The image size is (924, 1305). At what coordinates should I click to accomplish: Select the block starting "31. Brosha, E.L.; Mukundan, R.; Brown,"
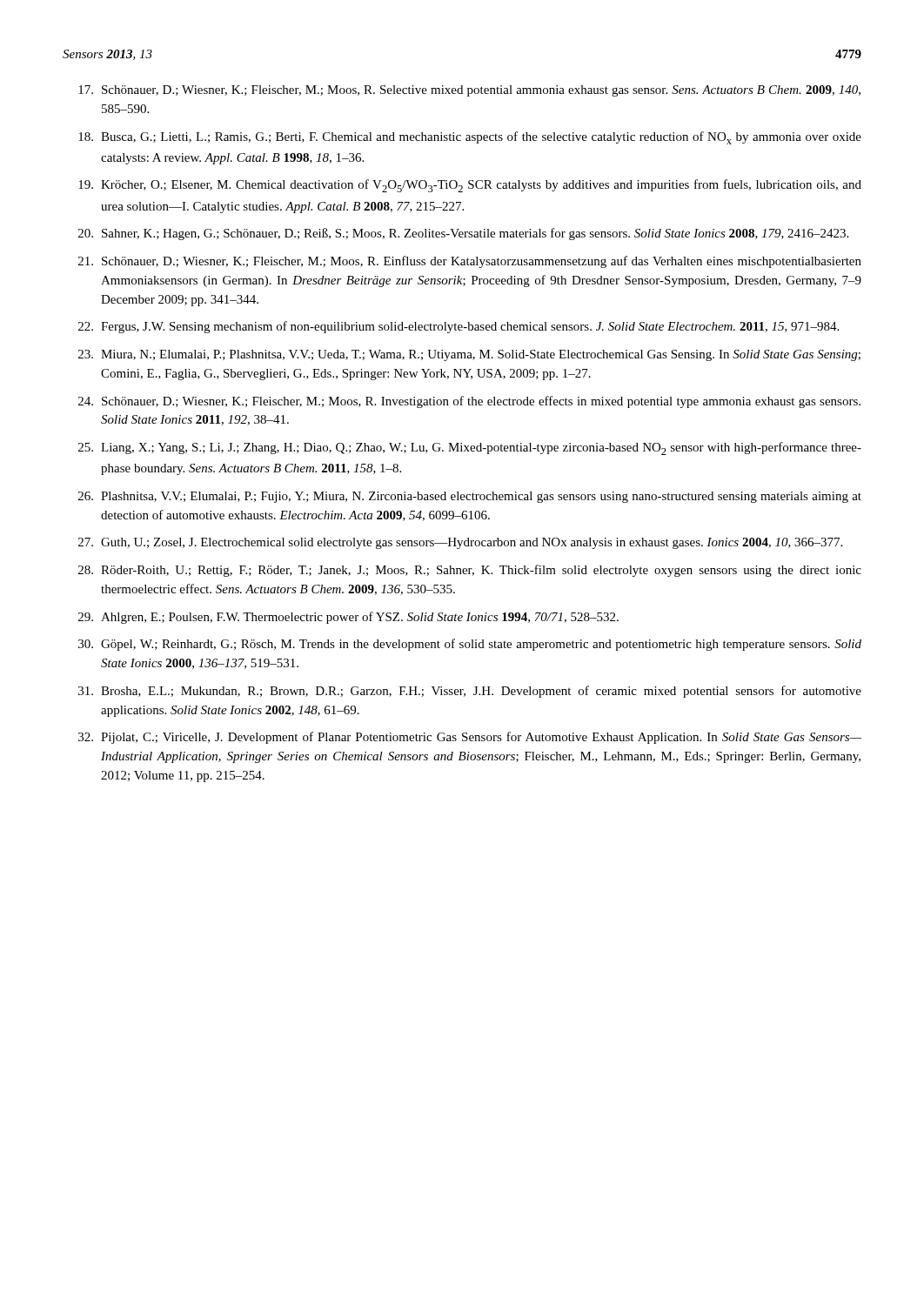click(462, 701)
